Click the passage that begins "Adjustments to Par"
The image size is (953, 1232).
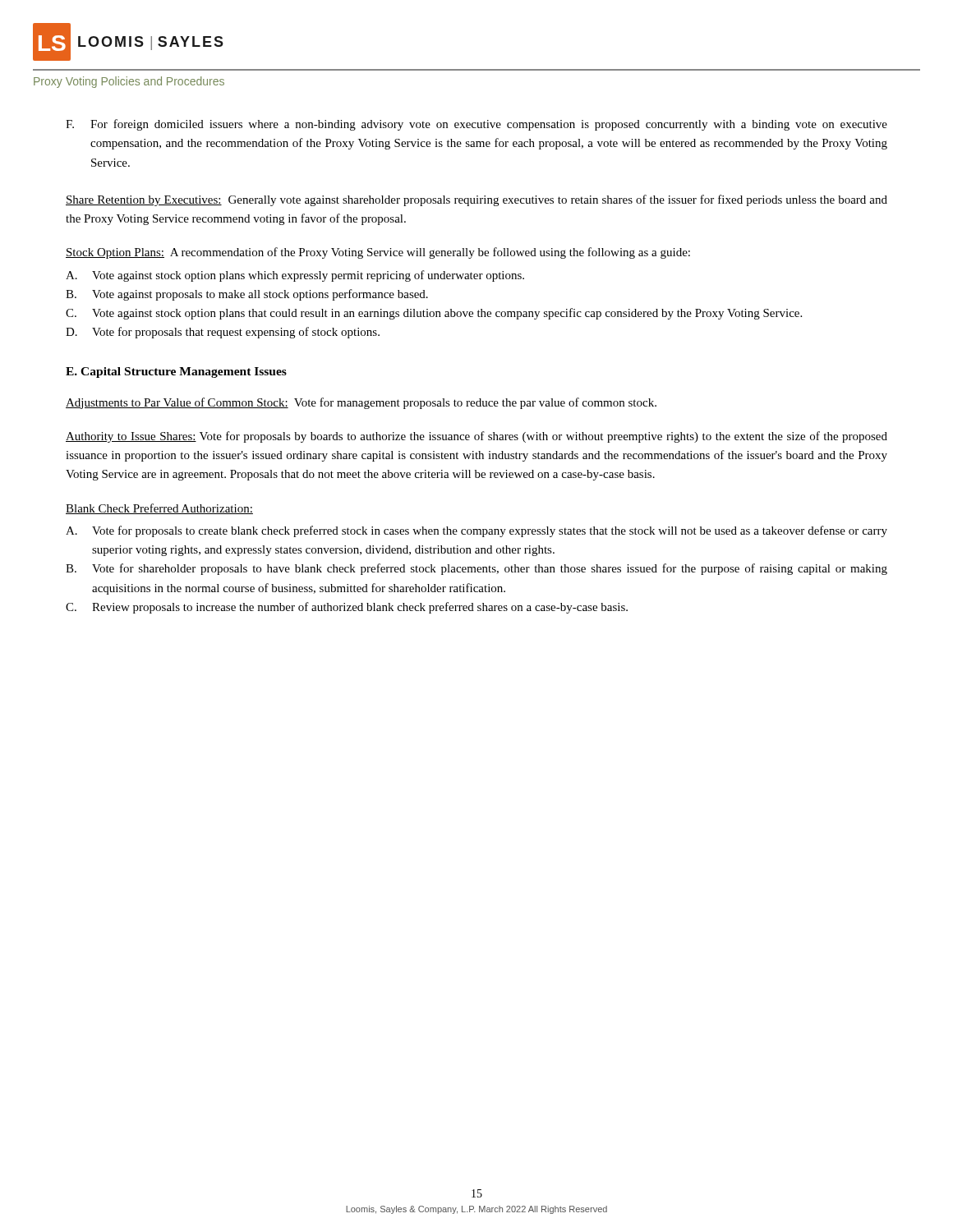pos(361,402)
